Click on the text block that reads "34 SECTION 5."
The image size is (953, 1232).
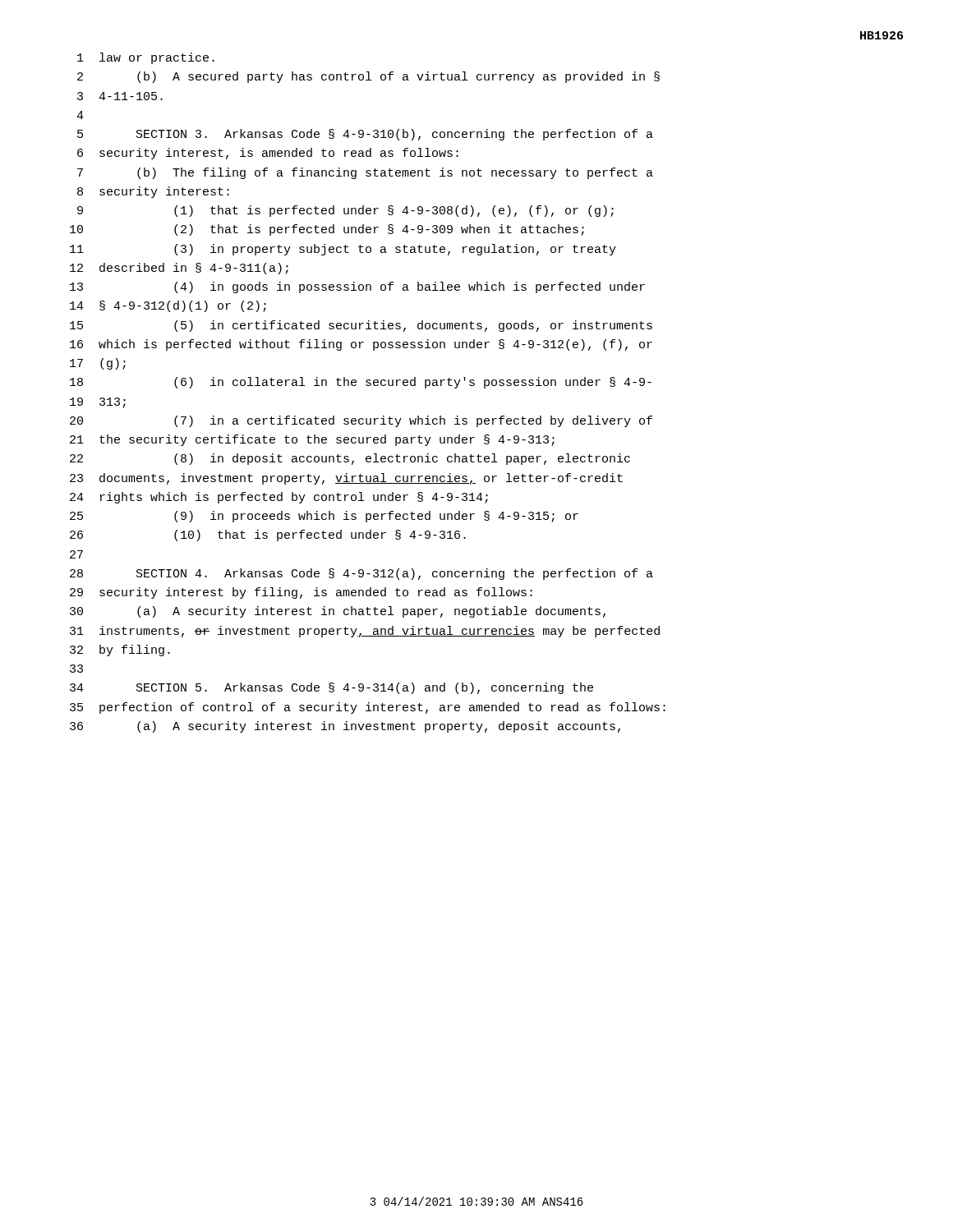tap(322, 689)
